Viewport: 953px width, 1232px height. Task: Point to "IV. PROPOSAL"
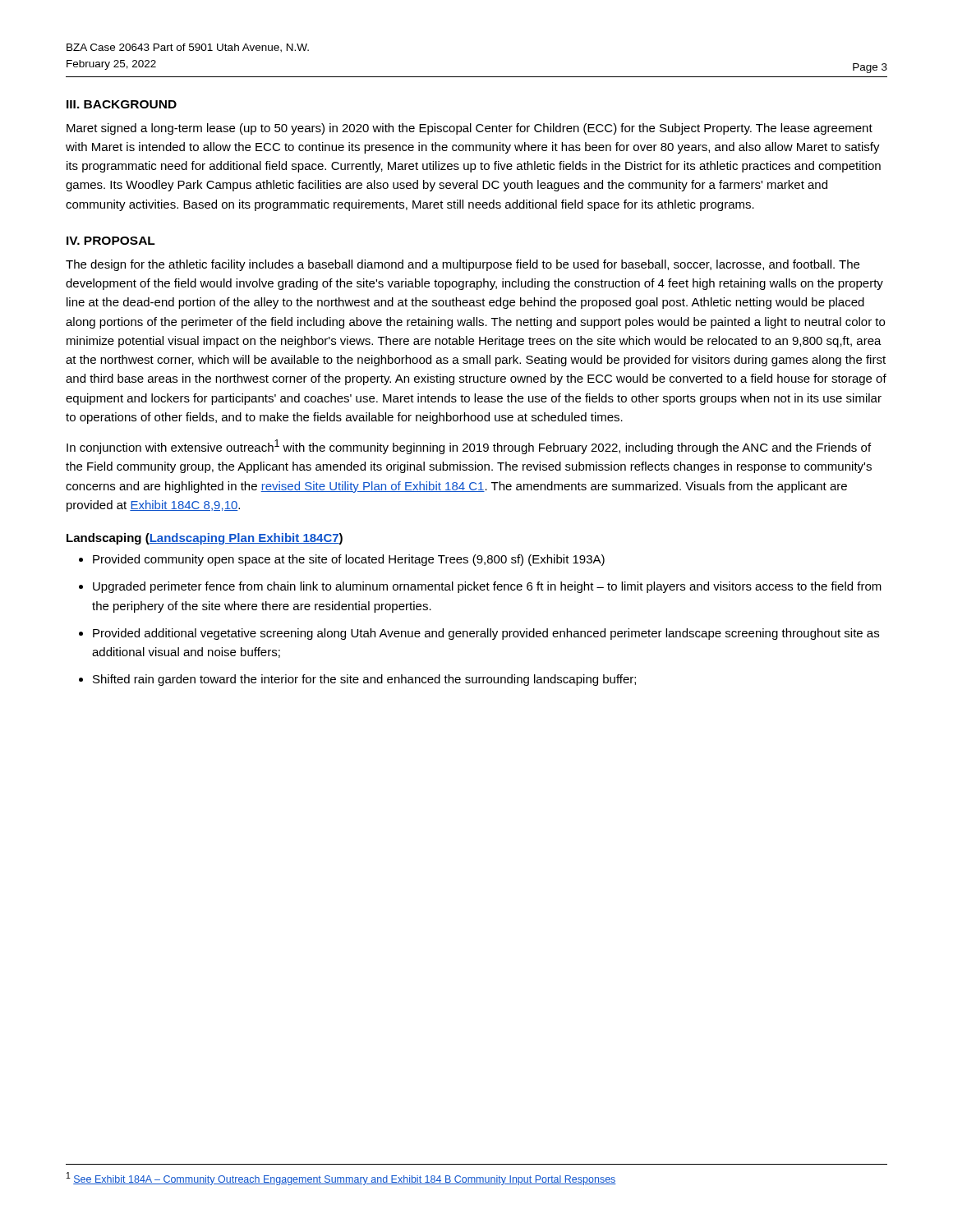(x=110, y=240)
